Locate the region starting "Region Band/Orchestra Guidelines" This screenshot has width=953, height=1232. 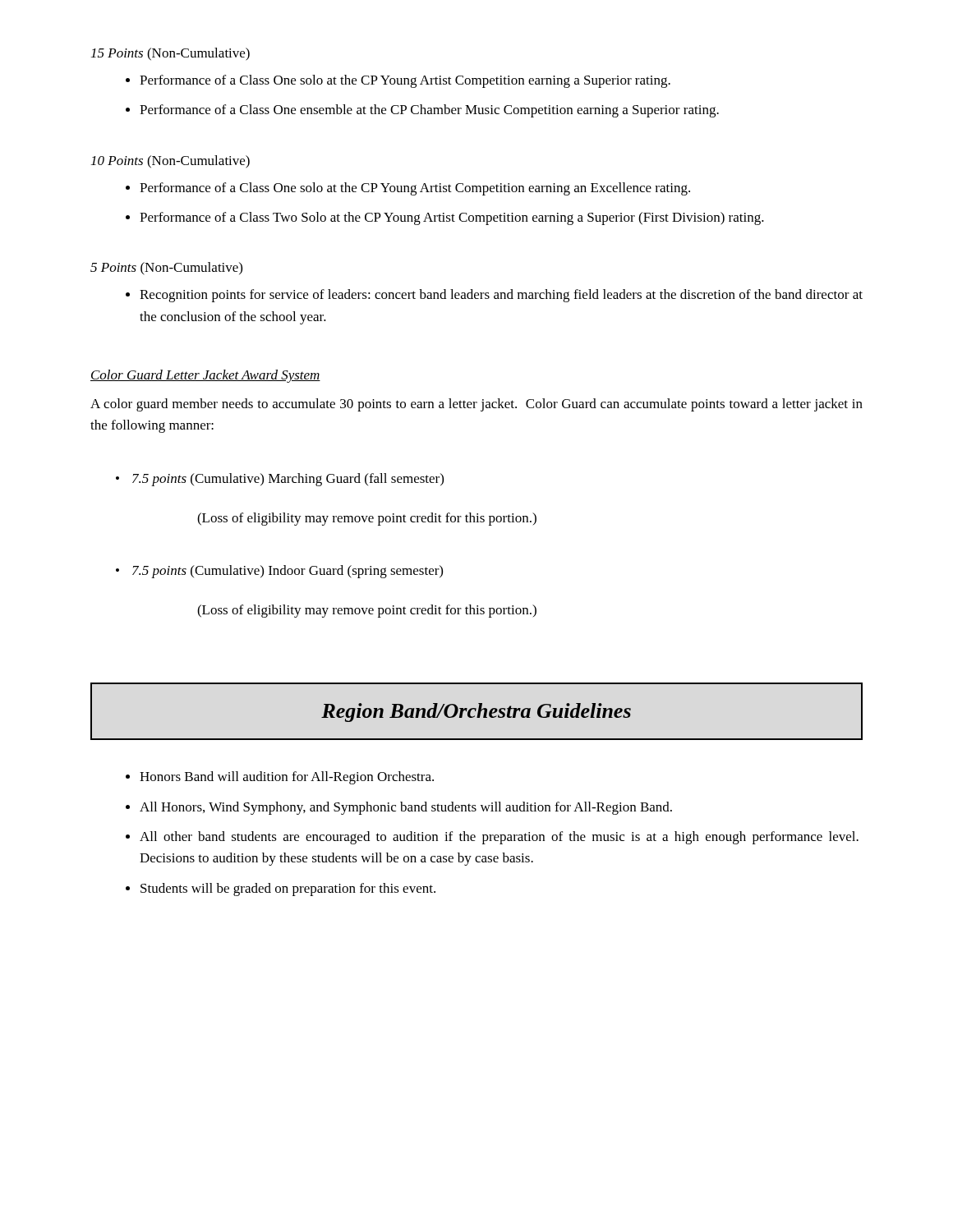476,711
